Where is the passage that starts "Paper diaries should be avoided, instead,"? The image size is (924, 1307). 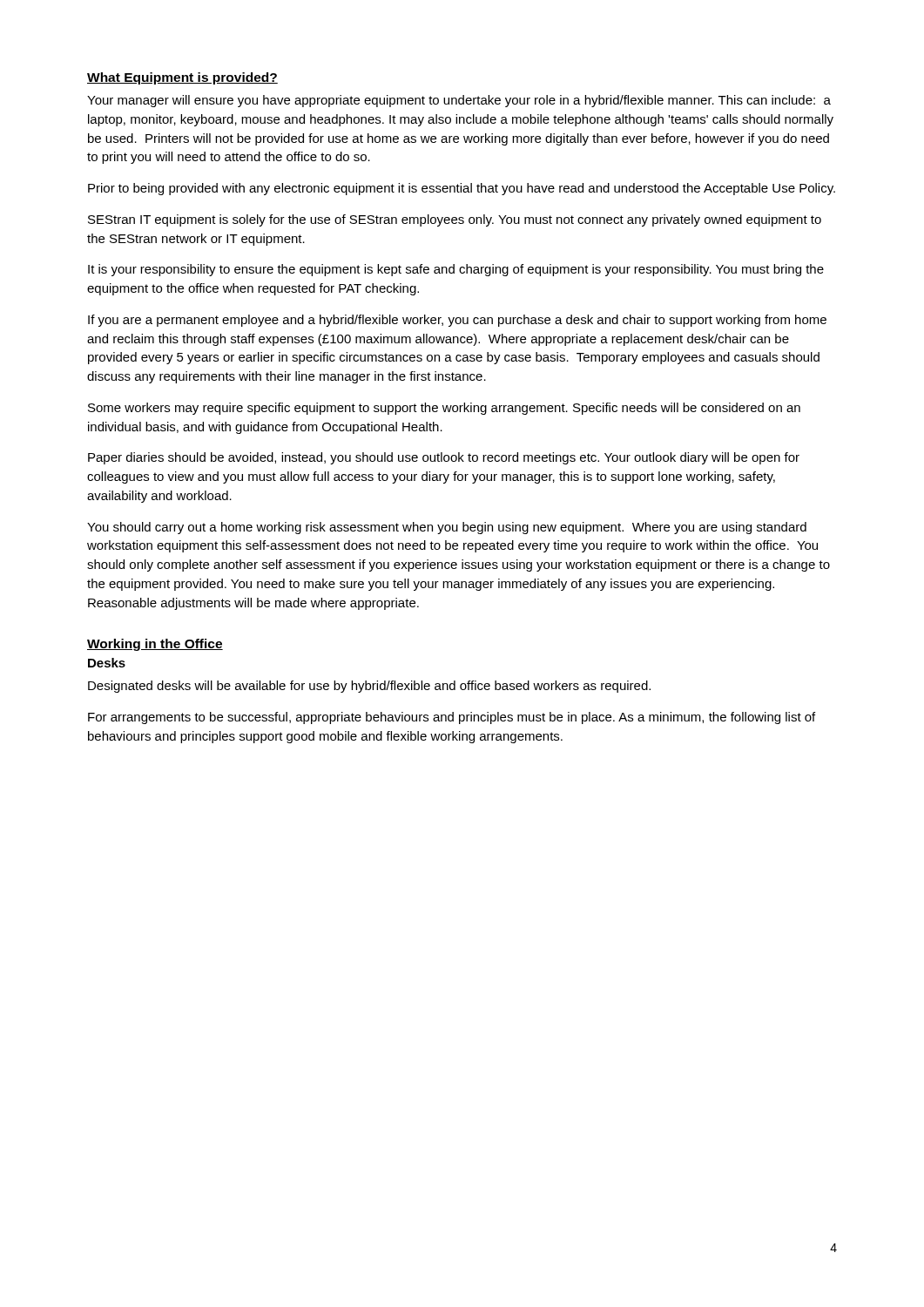click(x=462, y=476)
